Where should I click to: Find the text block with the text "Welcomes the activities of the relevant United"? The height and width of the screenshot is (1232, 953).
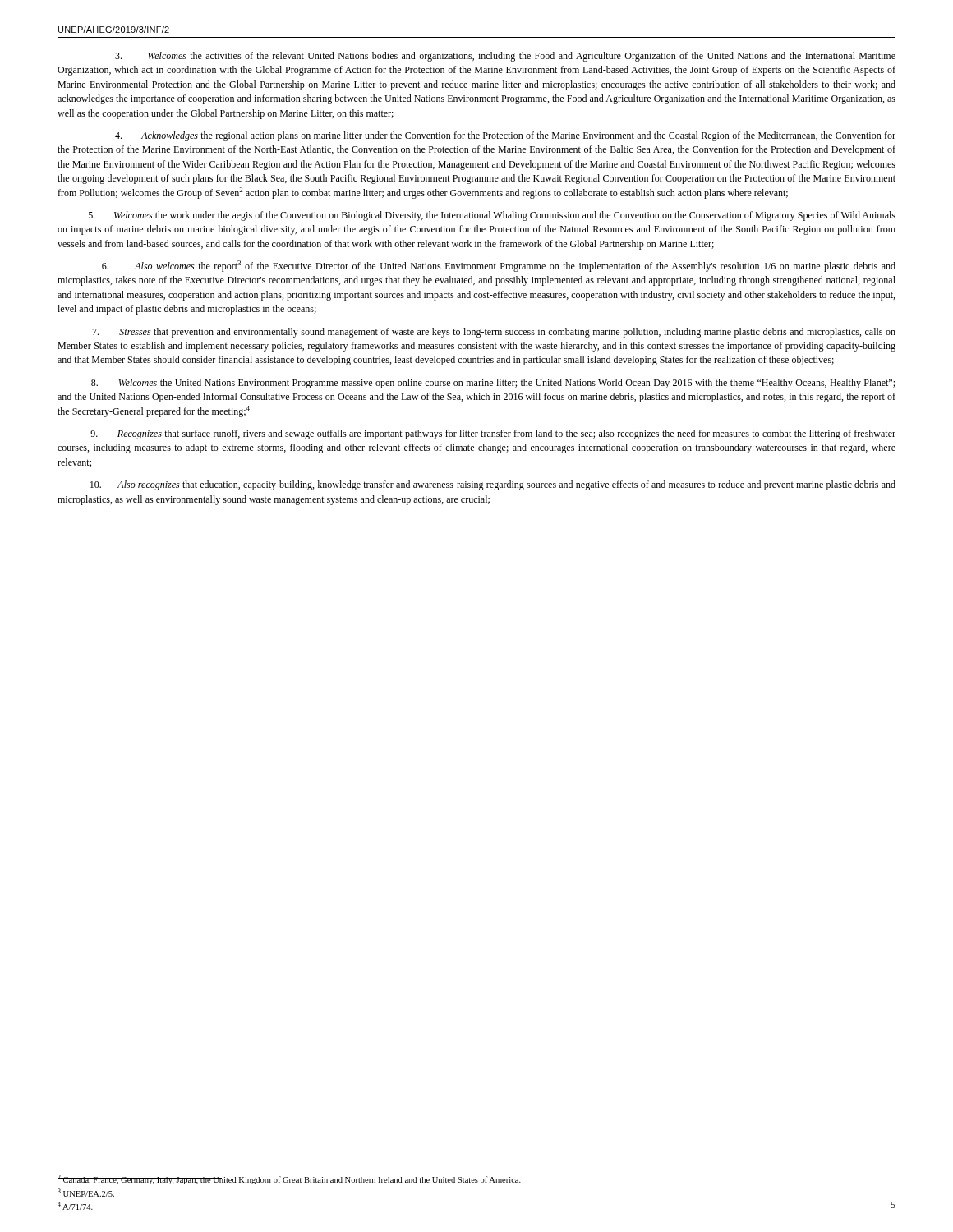[476, 84]
